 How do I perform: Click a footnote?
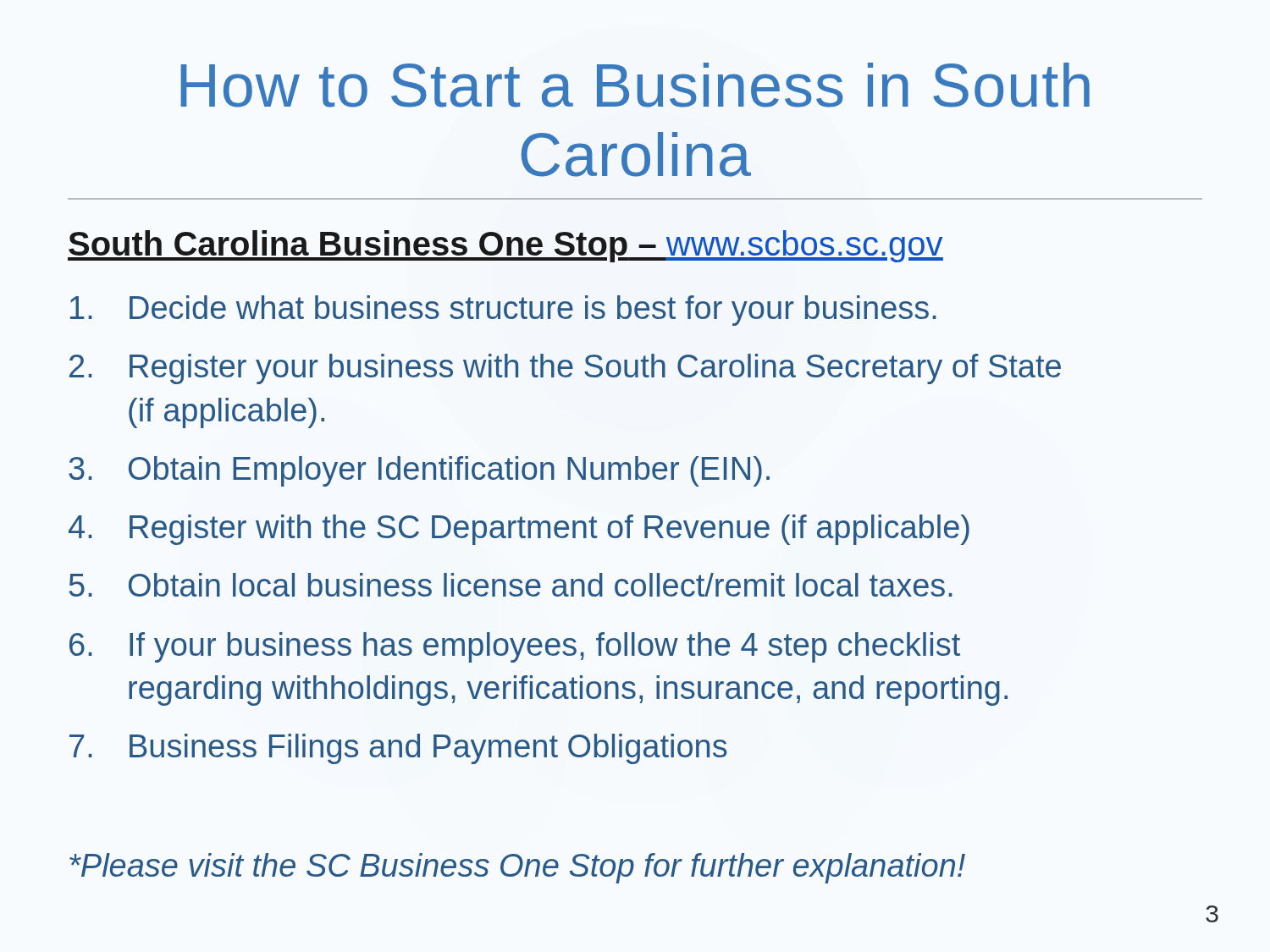517,866
